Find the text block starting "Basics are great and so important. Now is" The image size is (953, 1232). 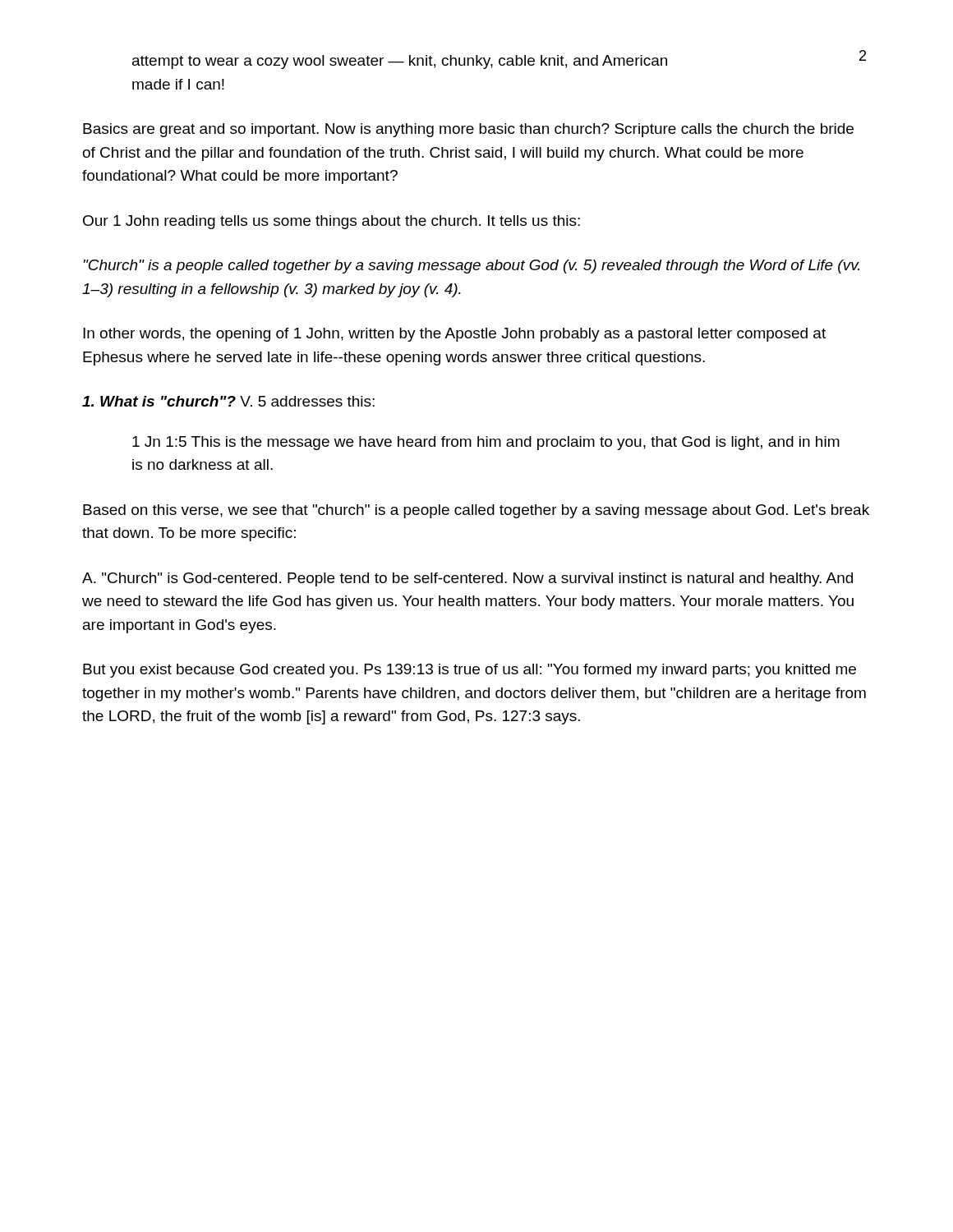476,153
